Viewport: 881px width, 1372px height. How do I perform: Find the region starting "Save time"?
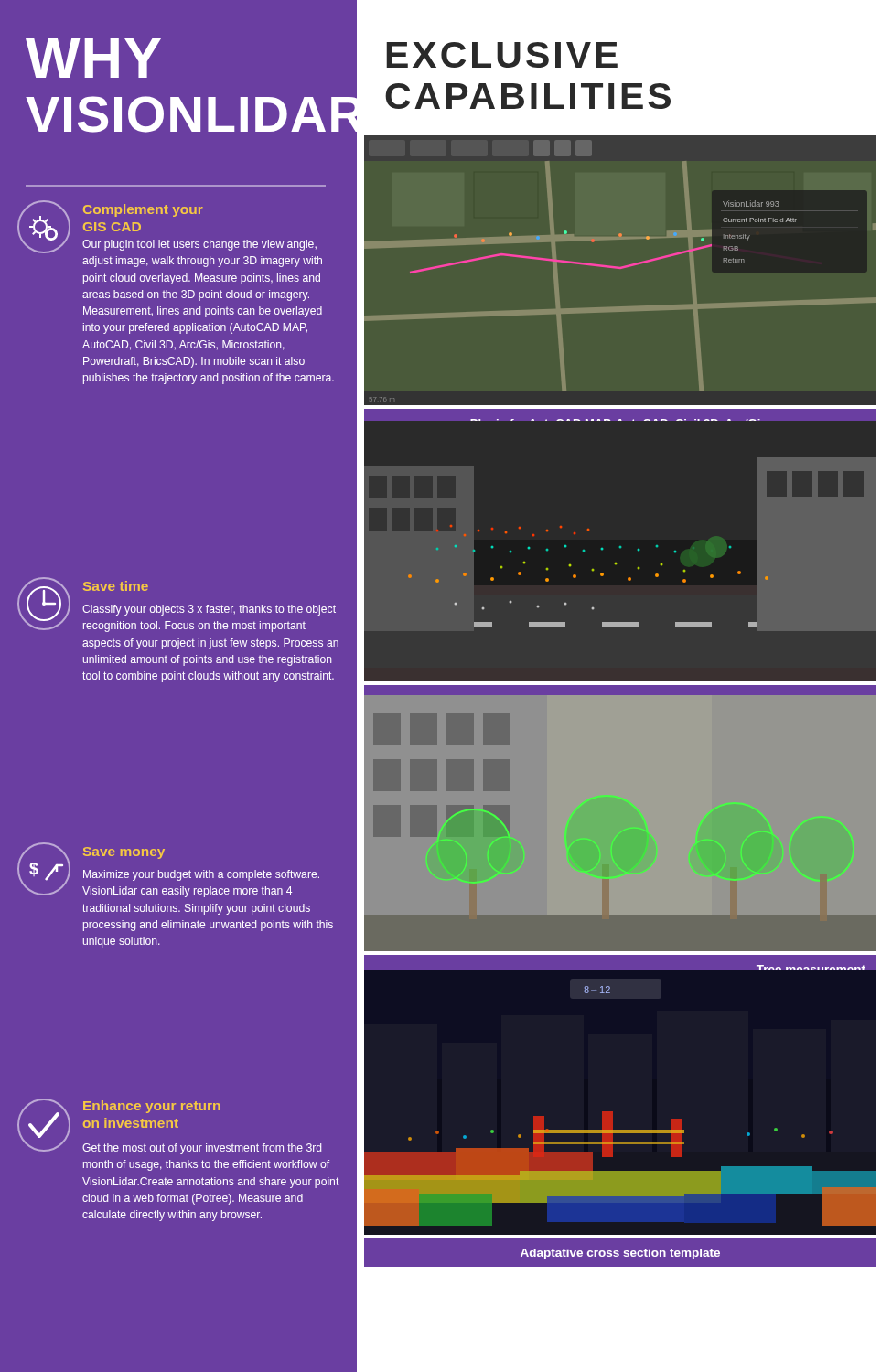click(116, 586)
